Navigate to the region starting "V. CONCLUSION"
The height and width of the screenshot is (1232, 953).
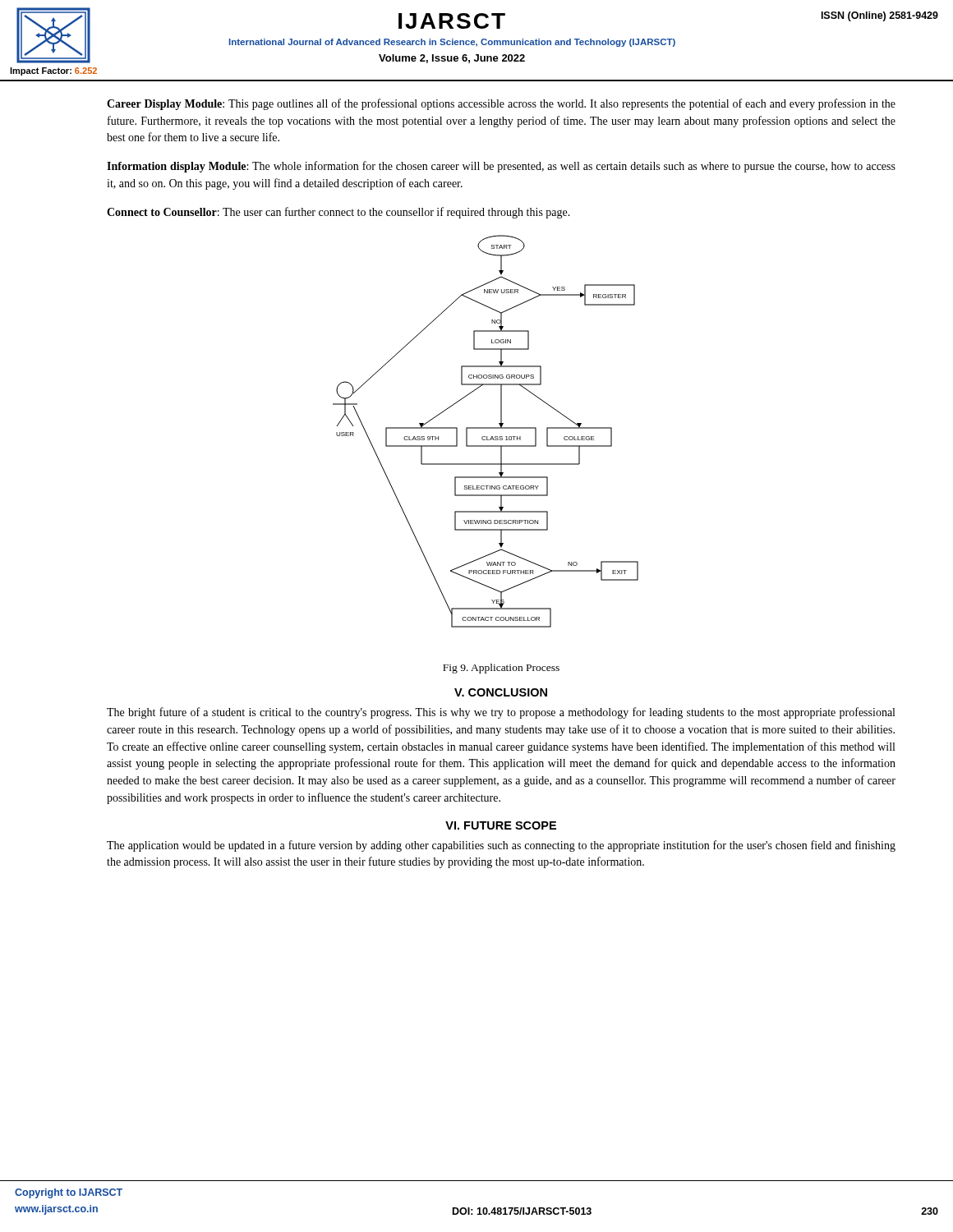point(501,693)
